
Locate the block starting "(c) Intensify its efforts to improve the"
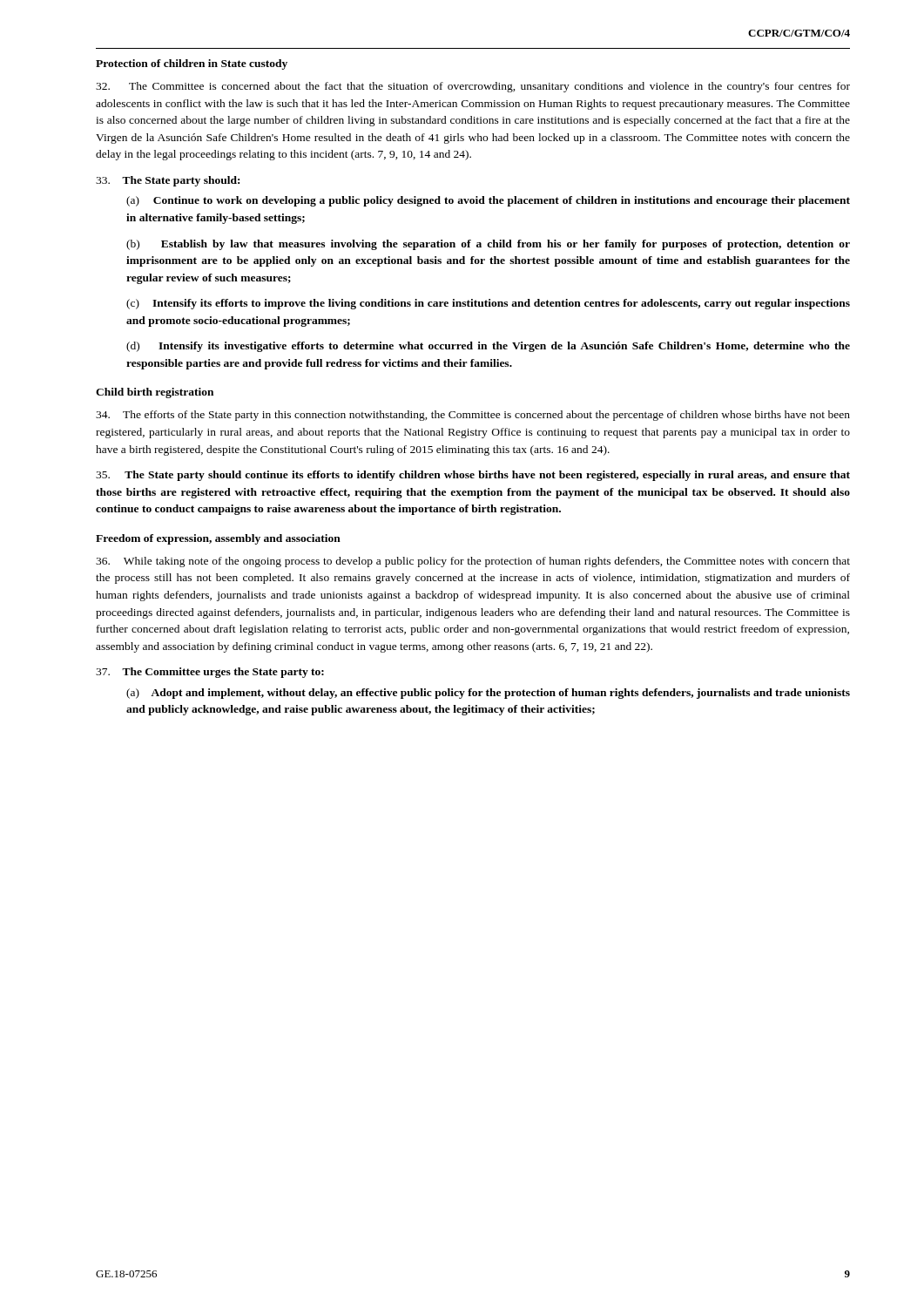(x=488, y=311)
